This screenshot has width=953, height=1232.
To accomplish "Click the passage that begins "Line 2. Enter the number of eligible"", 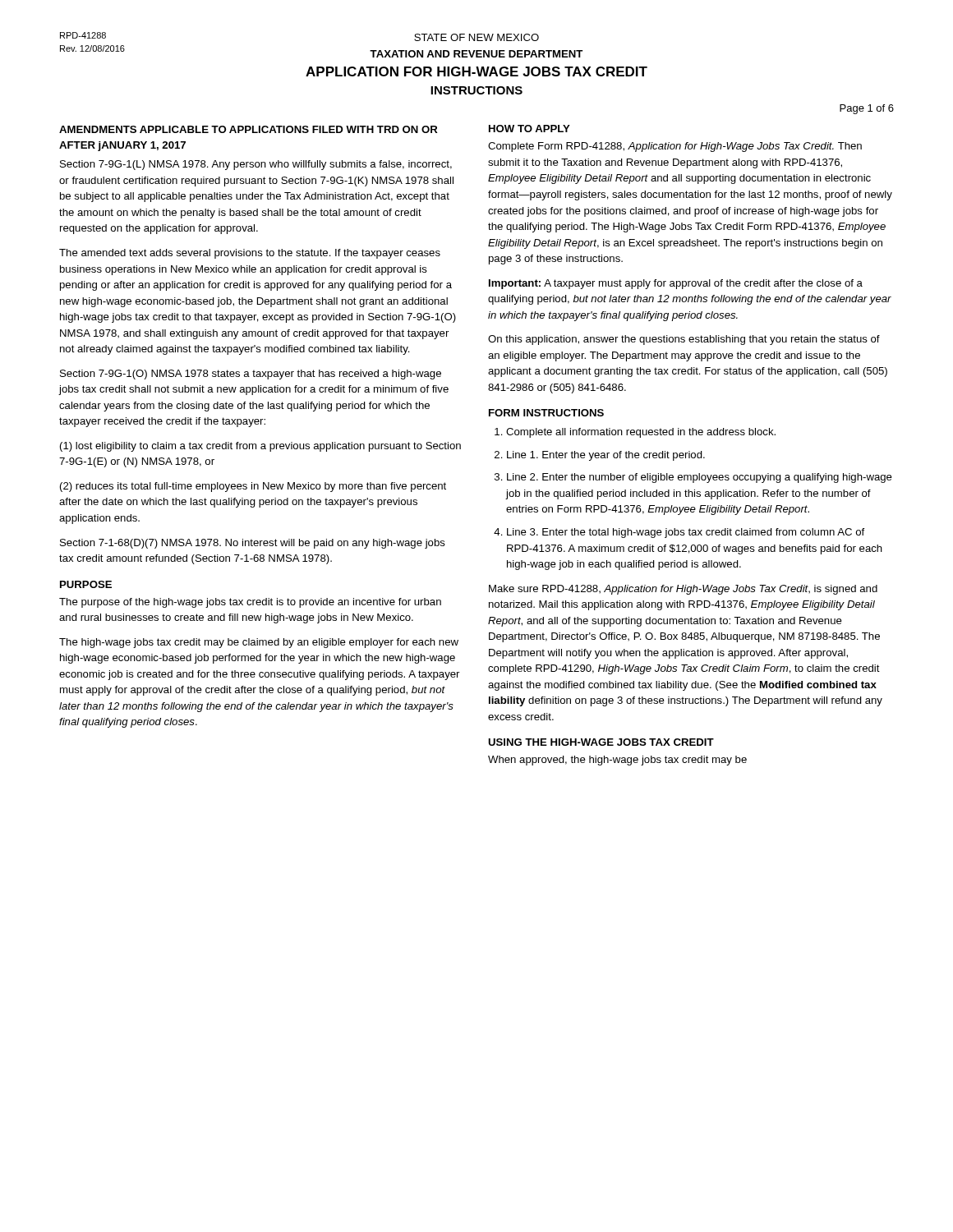I will tap(699, 493).
